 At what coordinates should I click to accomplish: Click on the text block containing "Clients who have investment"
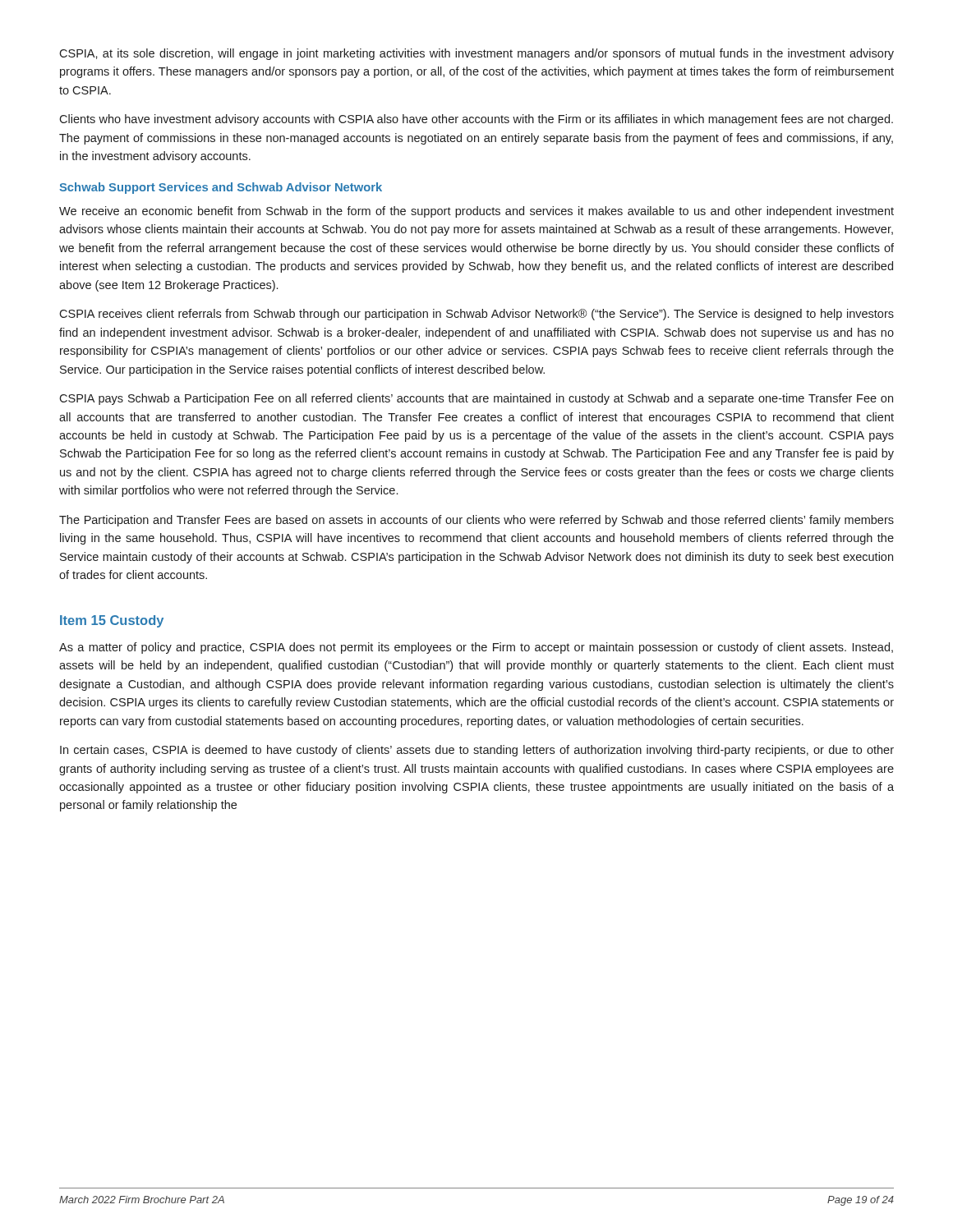coord(476,138)
